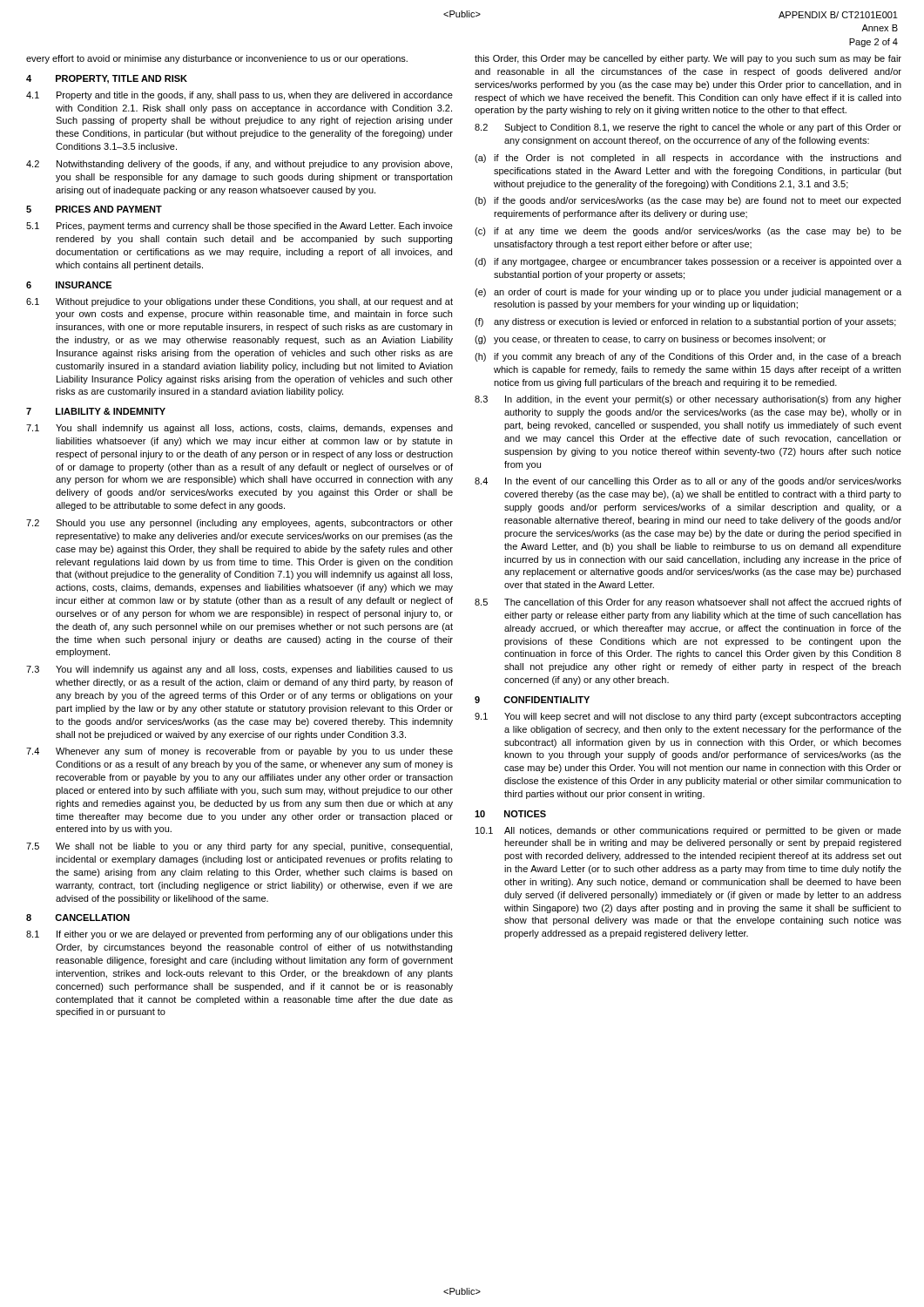Click where it says "10 NOTICES"
The height and width of the screenshot is (1307, 924).
pos(510,814)
